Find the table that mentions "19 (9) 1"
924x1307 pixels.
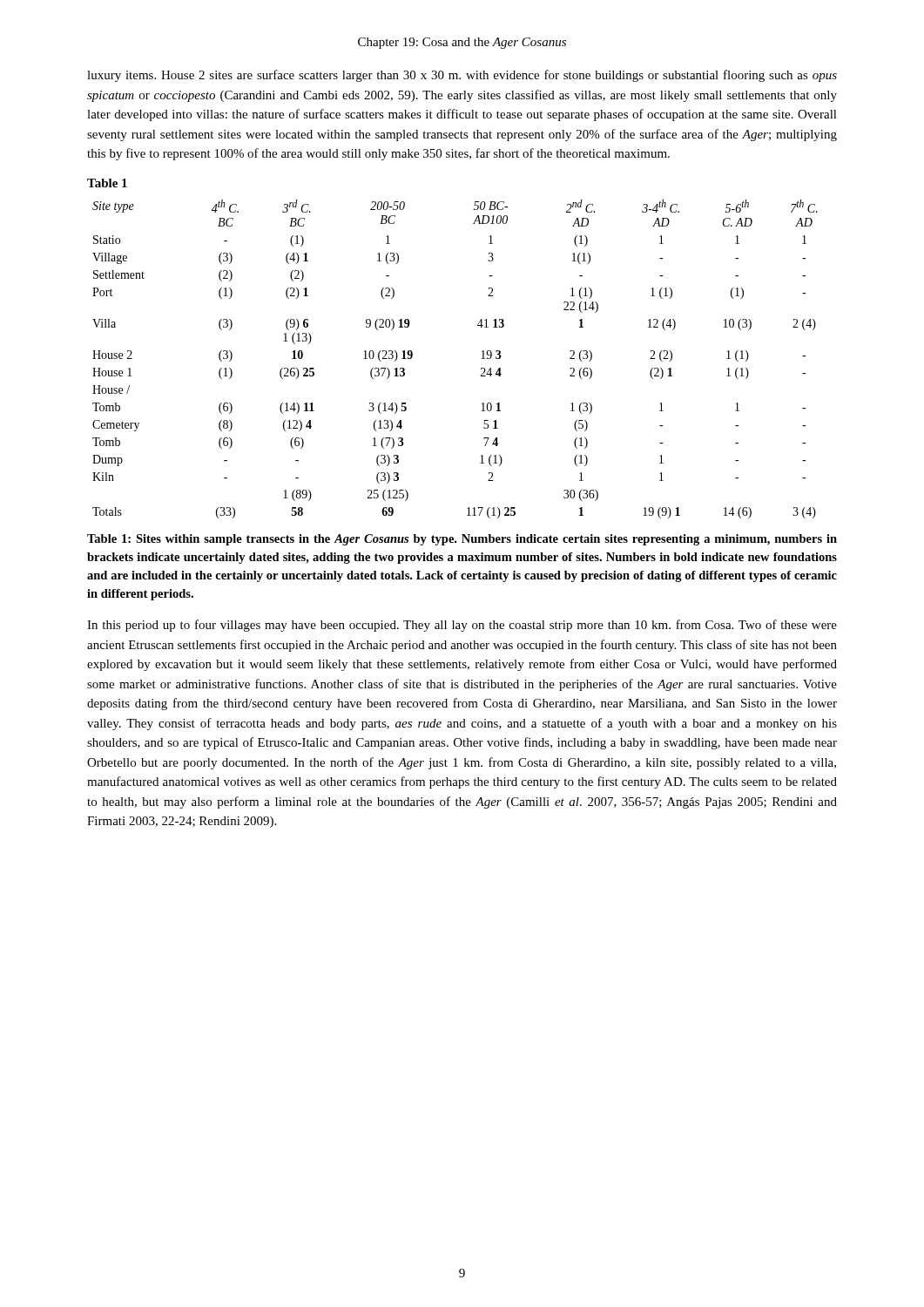point(462,359)
